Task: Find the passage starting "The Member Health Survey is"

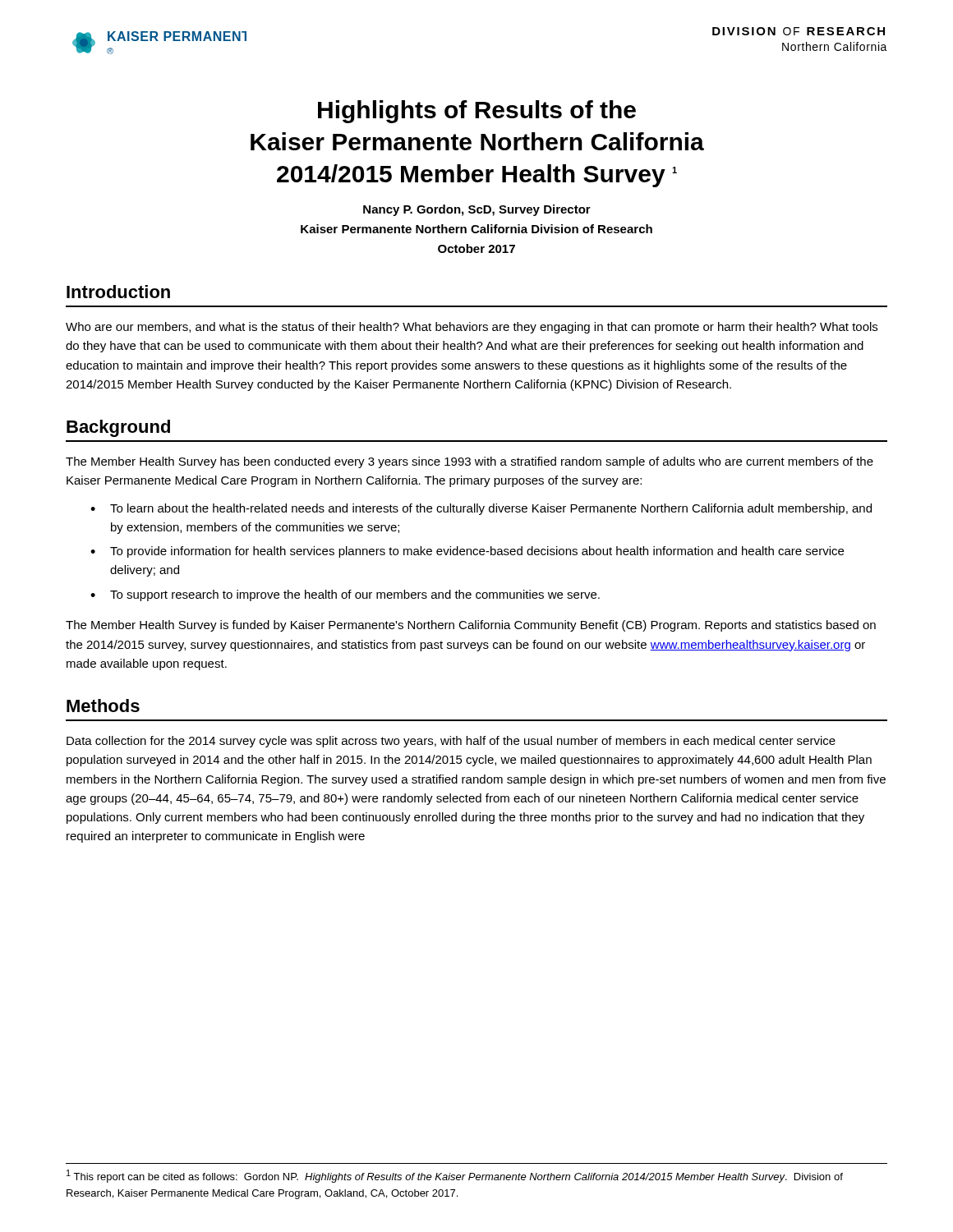Action: click(x=471, y=644)
